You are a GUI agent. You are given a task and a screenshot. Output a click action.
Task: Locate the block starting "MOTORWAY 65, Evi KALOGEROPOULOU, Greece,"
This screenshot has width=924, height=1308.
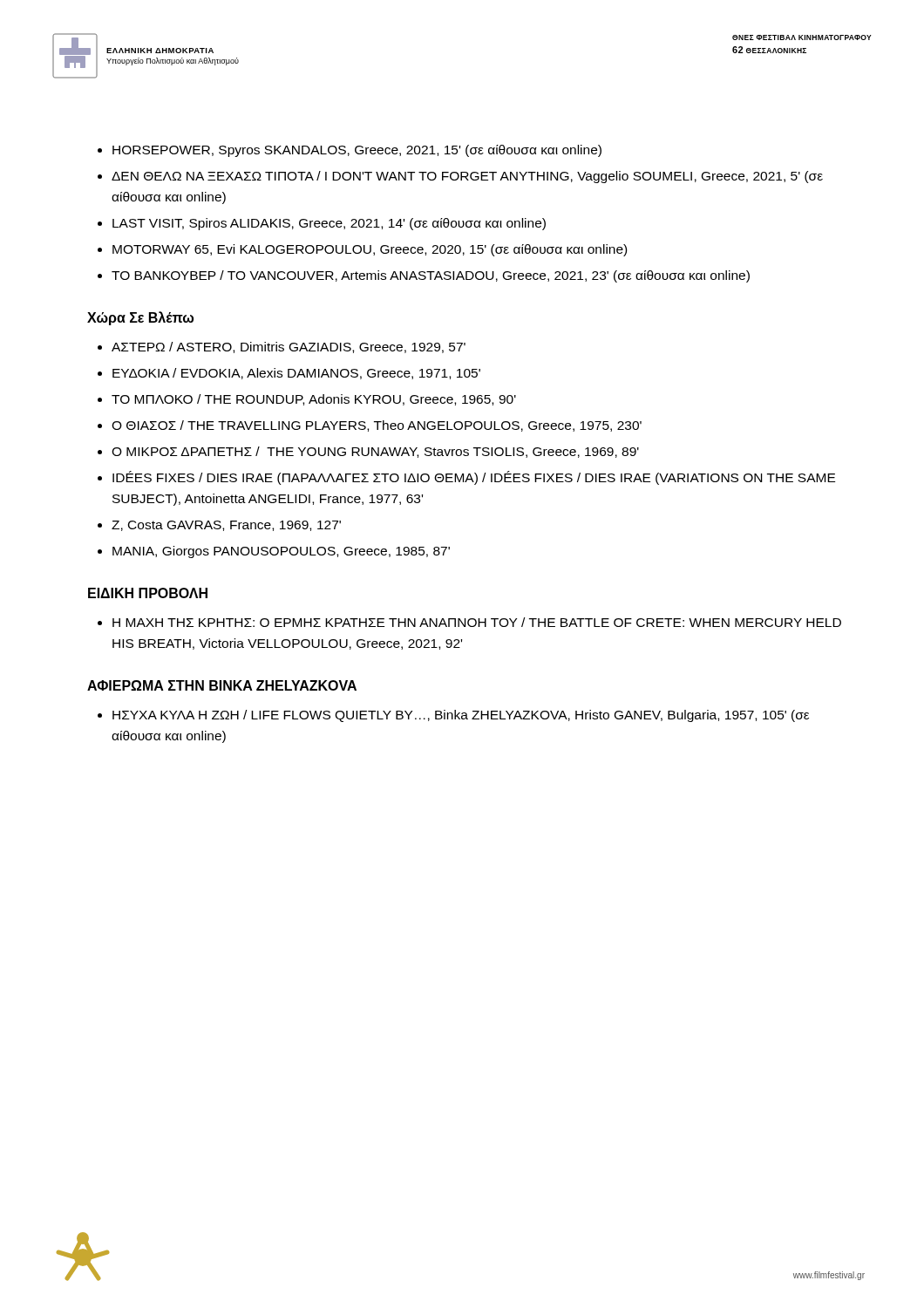(x=370, y=249)
